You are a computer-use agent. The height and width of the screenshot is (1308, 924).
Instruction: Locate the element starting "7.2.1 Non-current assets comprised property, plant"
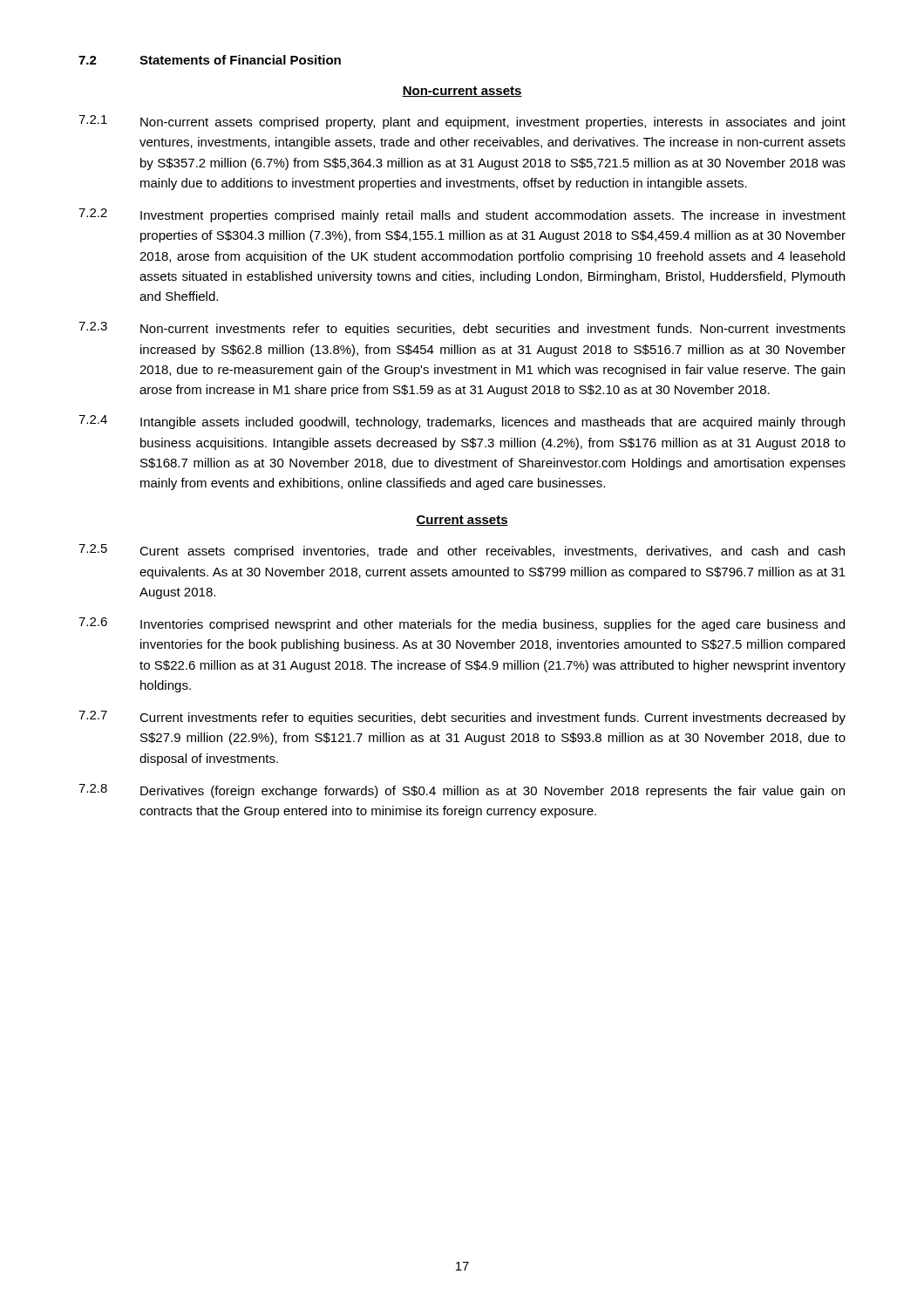(x=462, y=152)
